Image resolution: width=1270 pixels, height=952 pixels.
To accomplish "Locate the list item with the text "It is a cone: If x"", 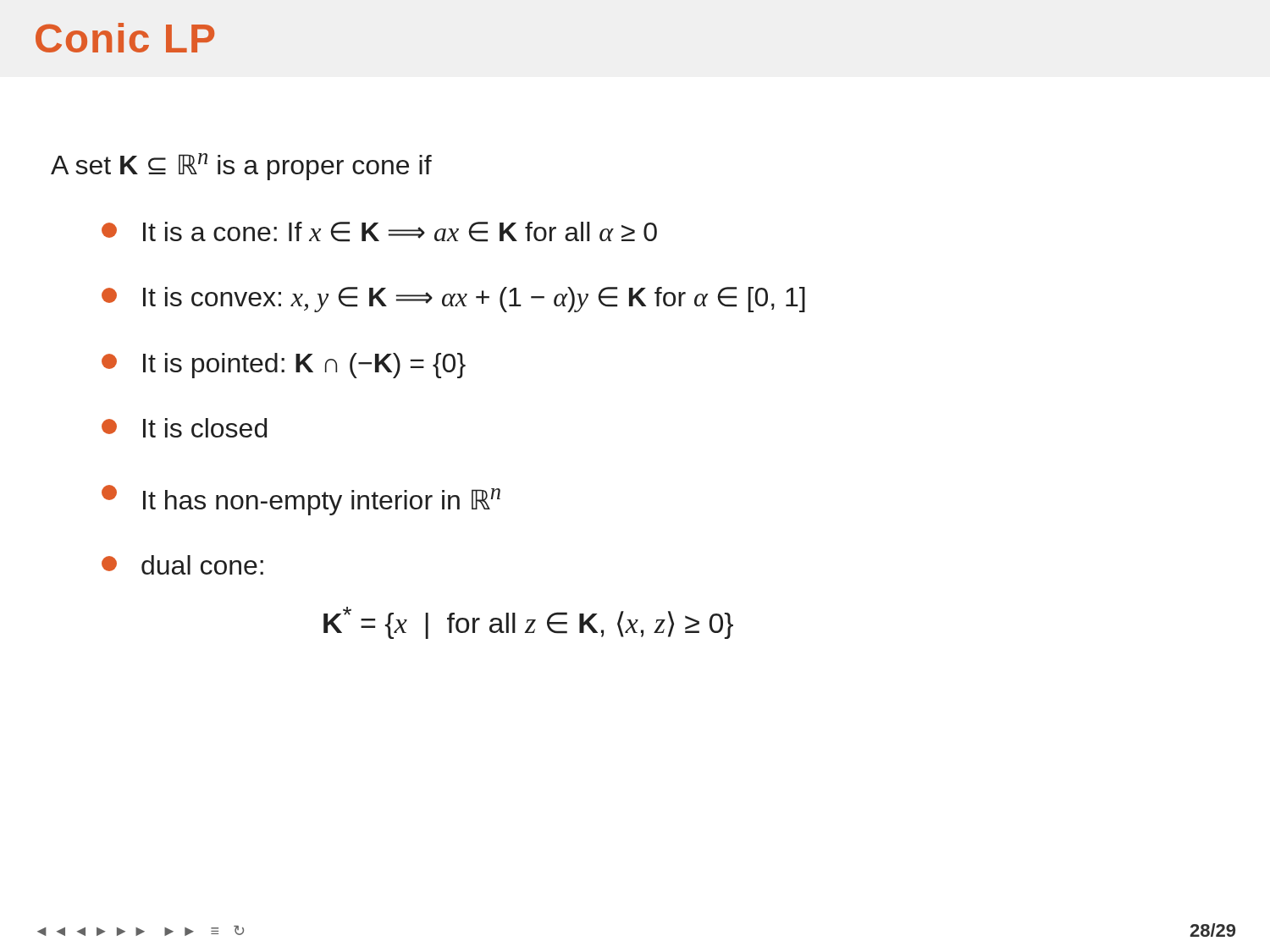I will [660, 232].
